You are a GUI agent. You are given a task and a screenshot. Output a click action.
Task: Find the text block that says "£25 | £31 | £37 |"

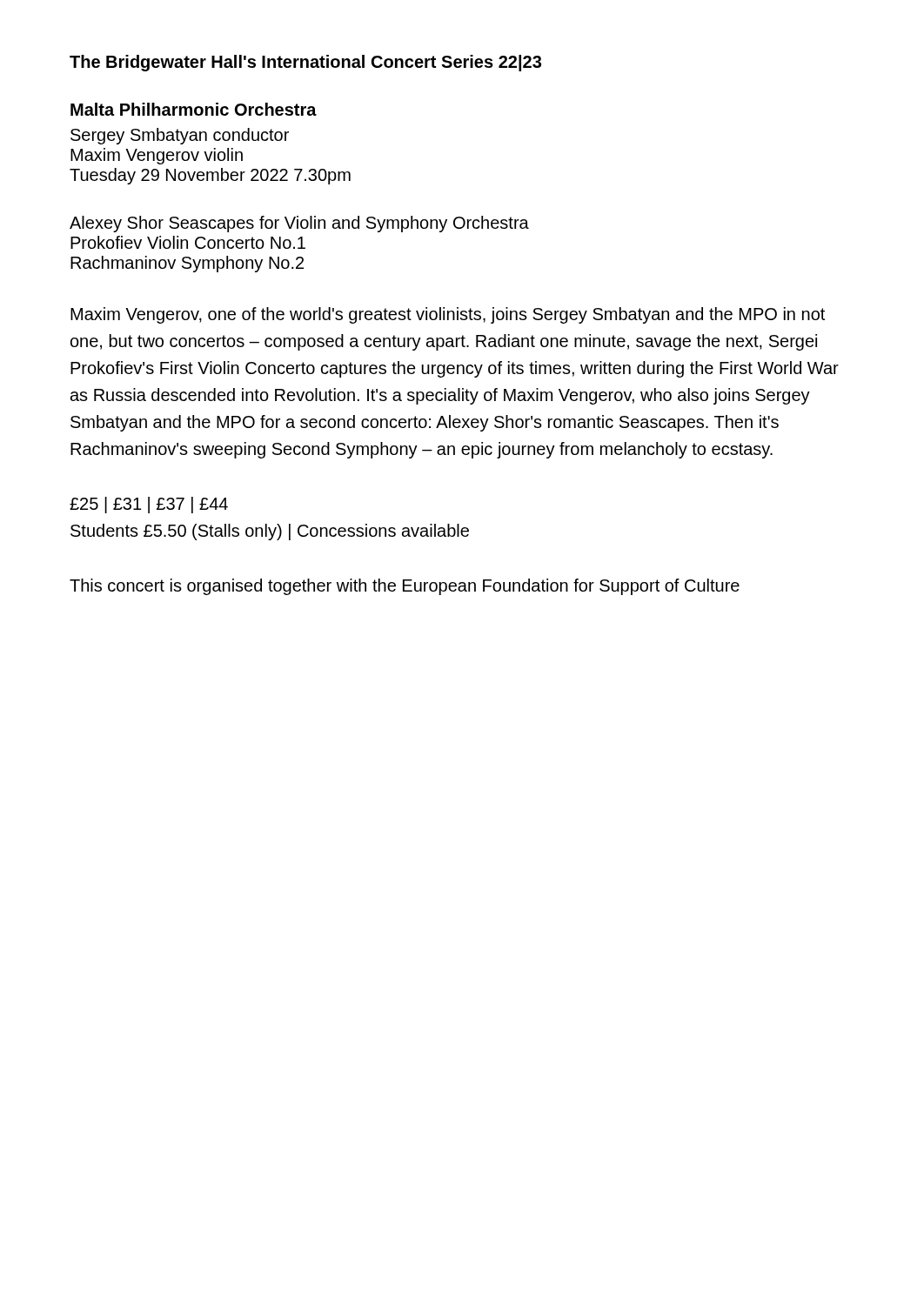(x=462, y=518)
